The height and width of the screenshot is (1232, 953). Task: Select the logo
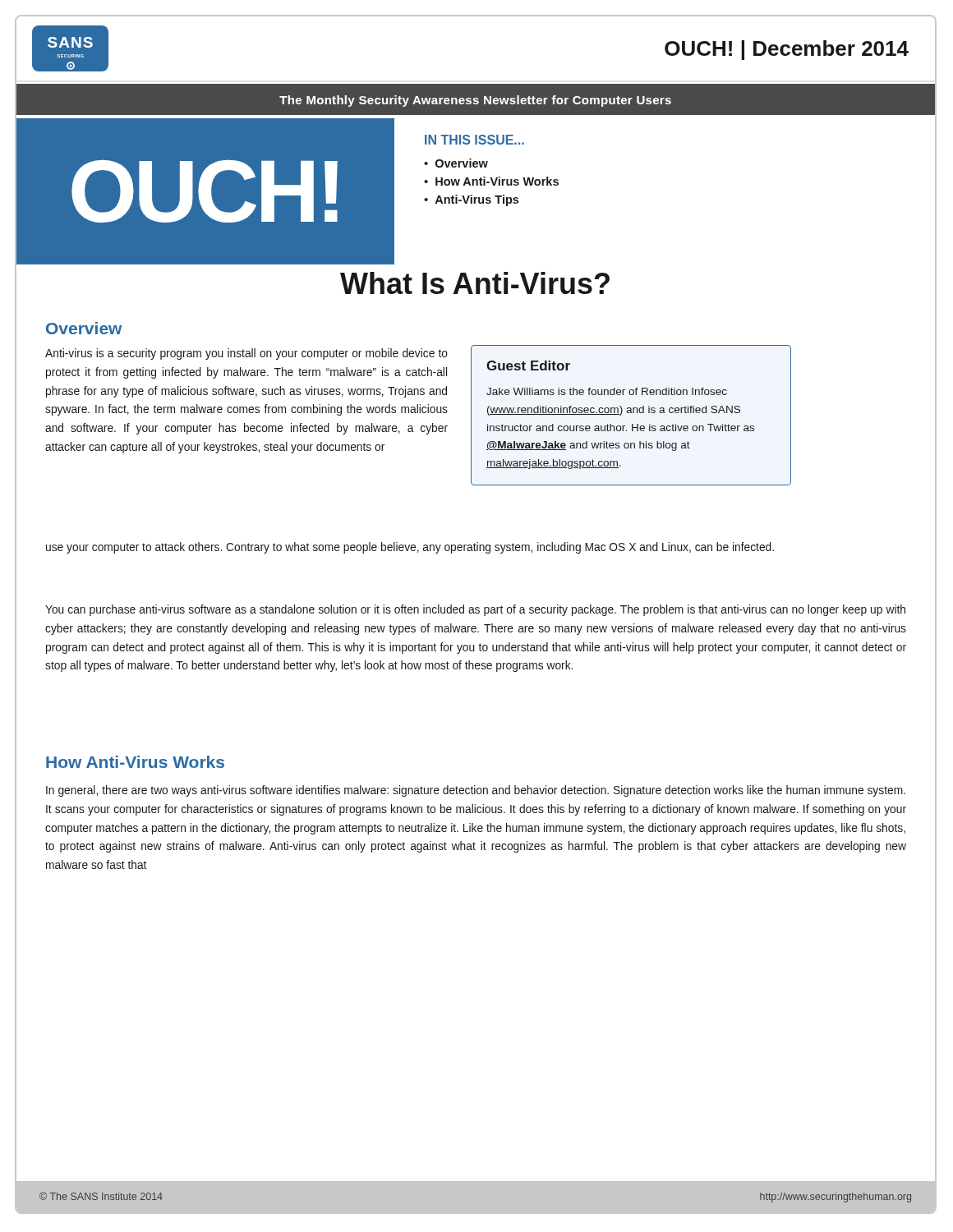[x=205, y=191]
